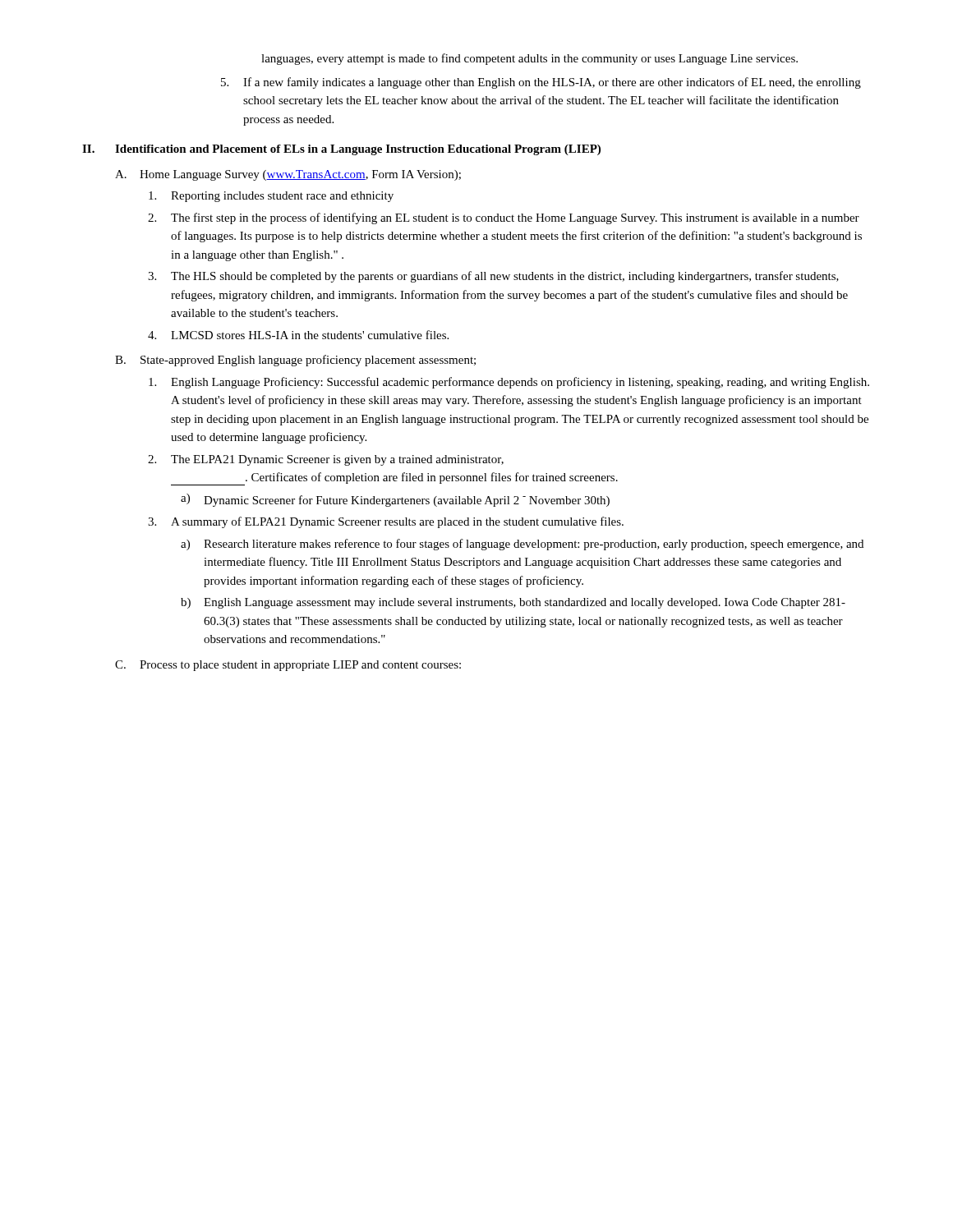Viewport: 953px width, 1232px height.
Task: Navigate to the text starting "a) Dynamic Screener"
Action: [395, 499]
